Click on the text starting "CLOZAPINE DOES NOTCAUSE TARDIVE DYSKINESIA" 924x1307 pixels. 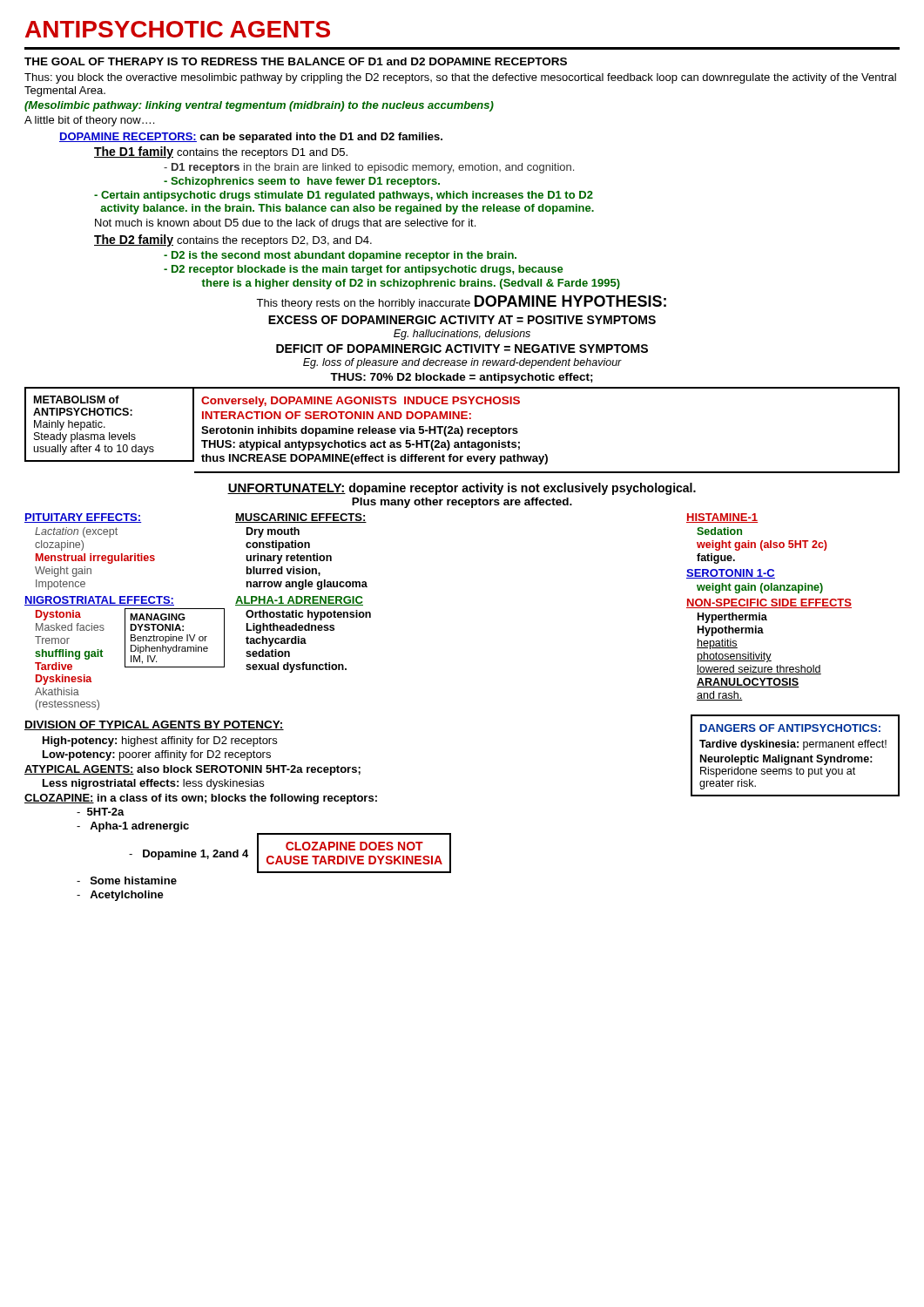click(x=354, y=853)
